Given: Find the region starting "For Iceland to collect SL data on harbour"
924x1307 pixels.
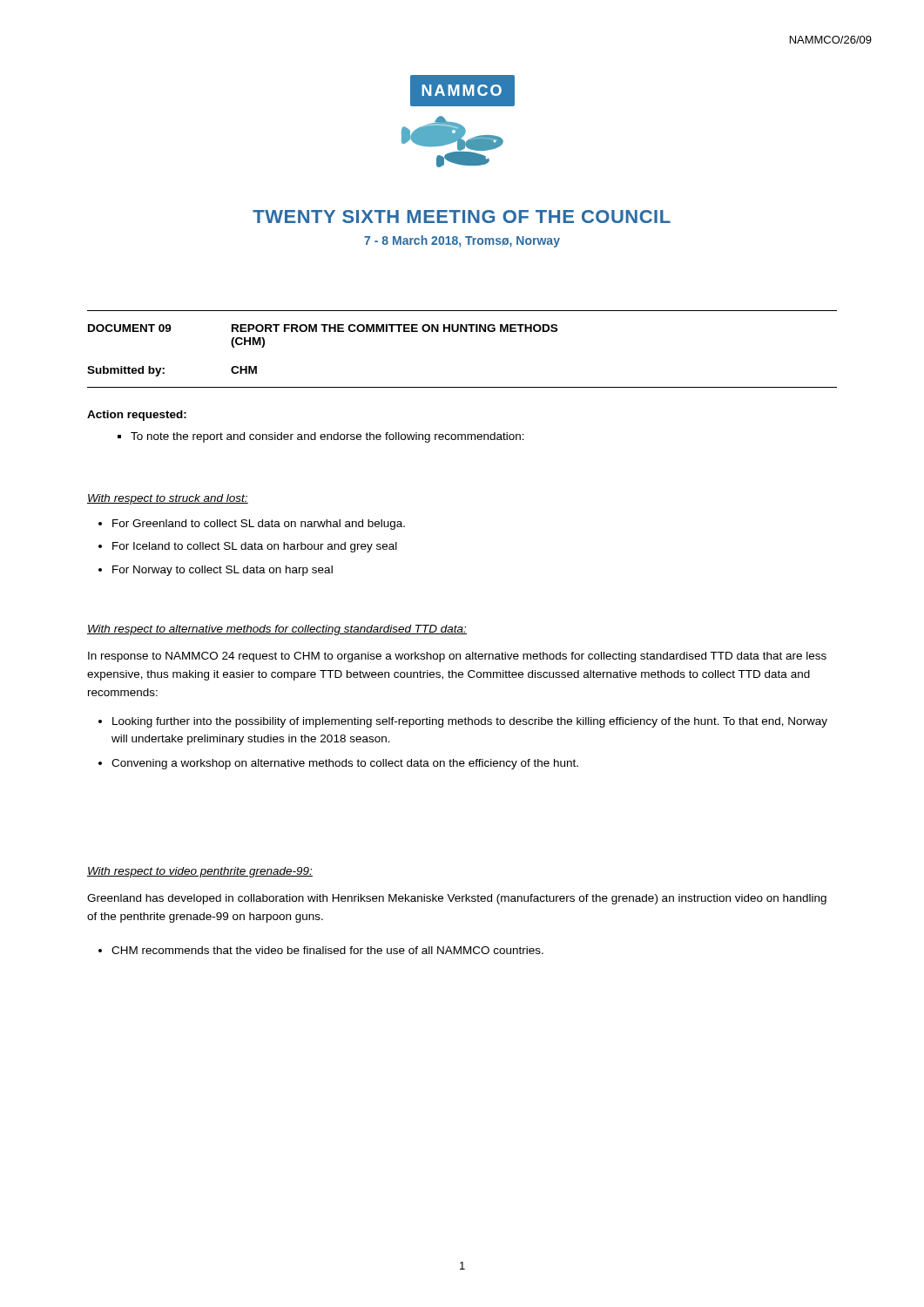Looking at the screenshot, I should click(254, 546).
